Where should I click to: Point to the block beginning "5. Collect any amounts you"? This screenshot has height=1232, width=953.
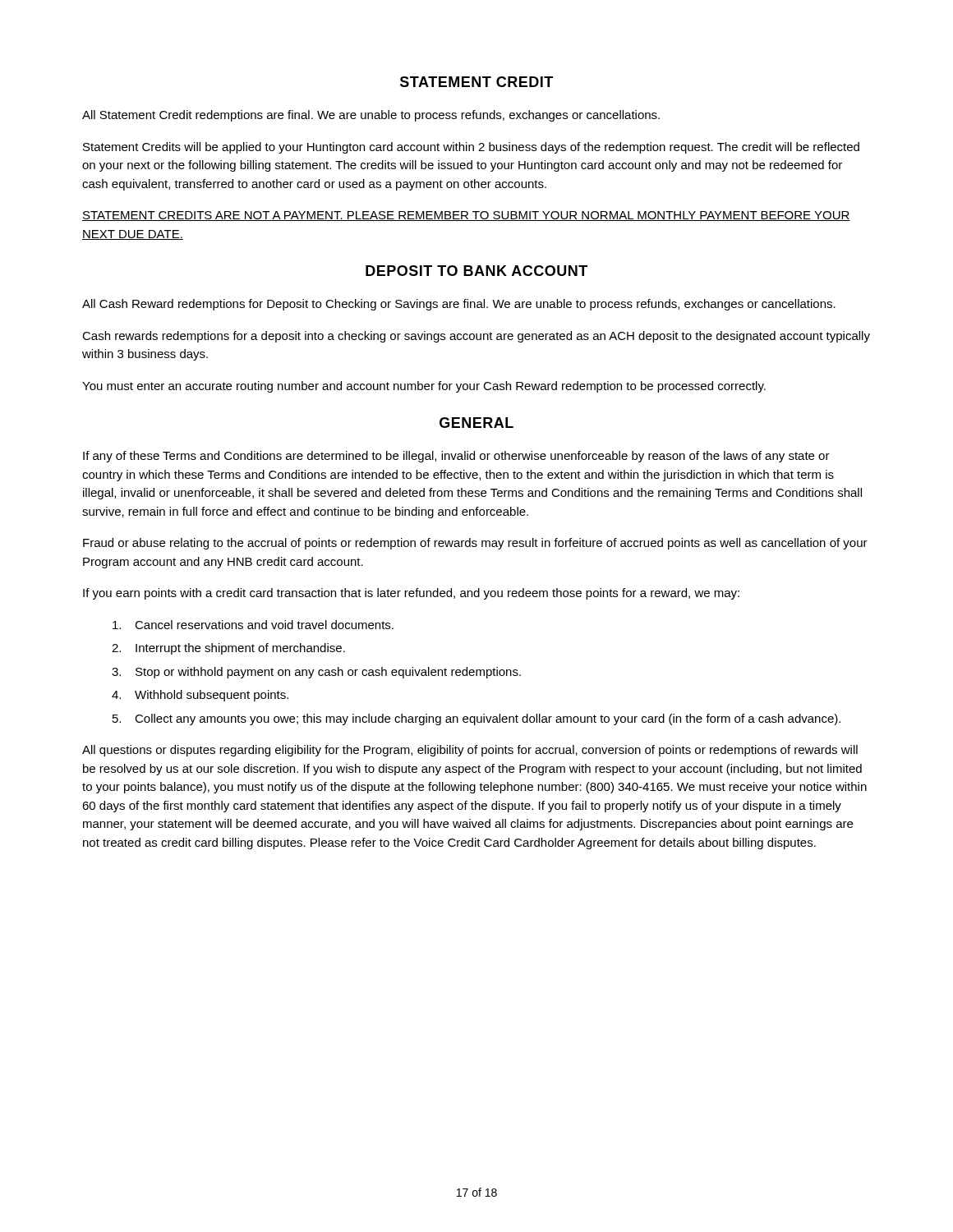(x=491, y=719)
